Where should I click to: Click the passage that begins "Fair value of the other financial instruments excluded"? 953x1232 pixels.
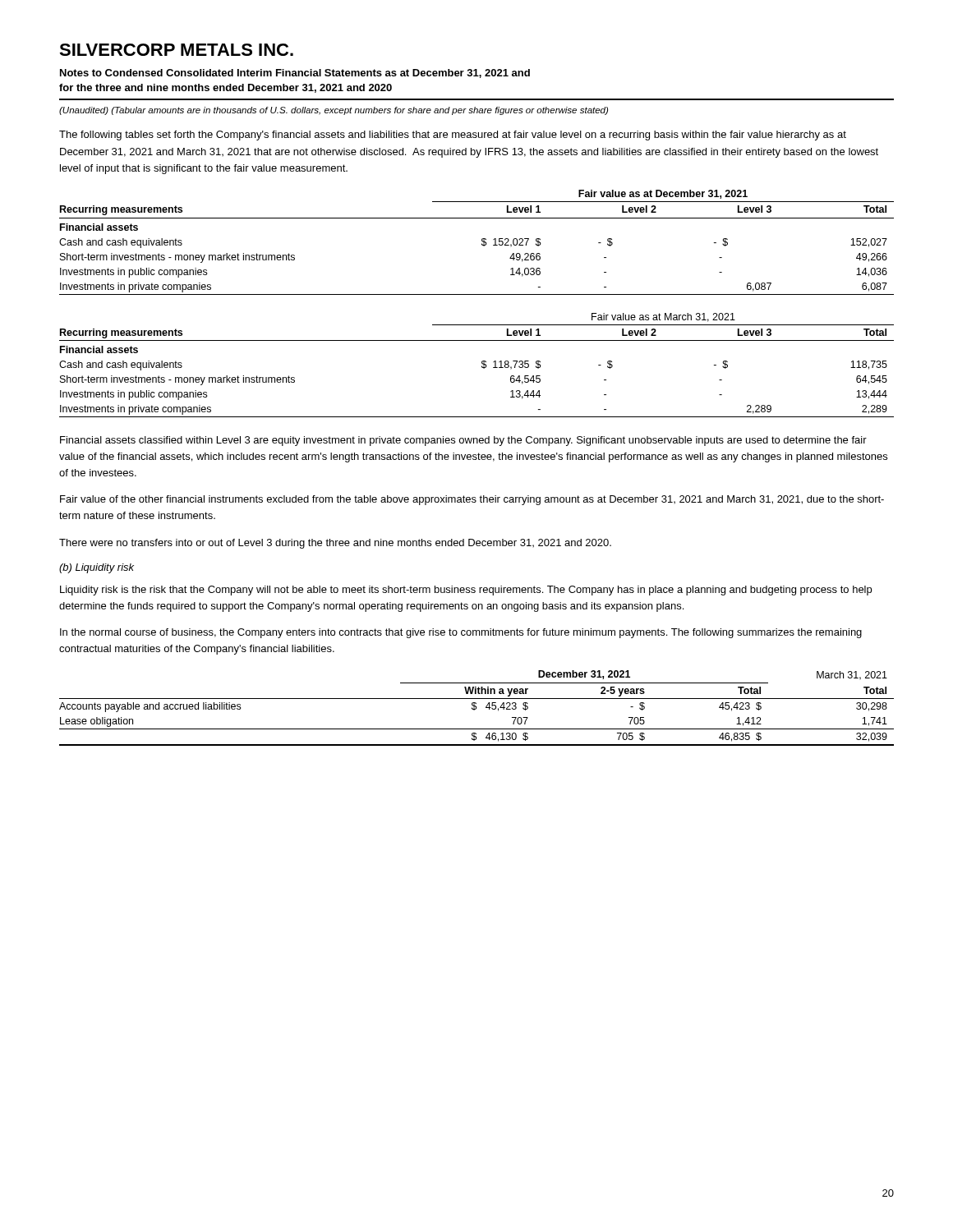click(x=472, y=507)
